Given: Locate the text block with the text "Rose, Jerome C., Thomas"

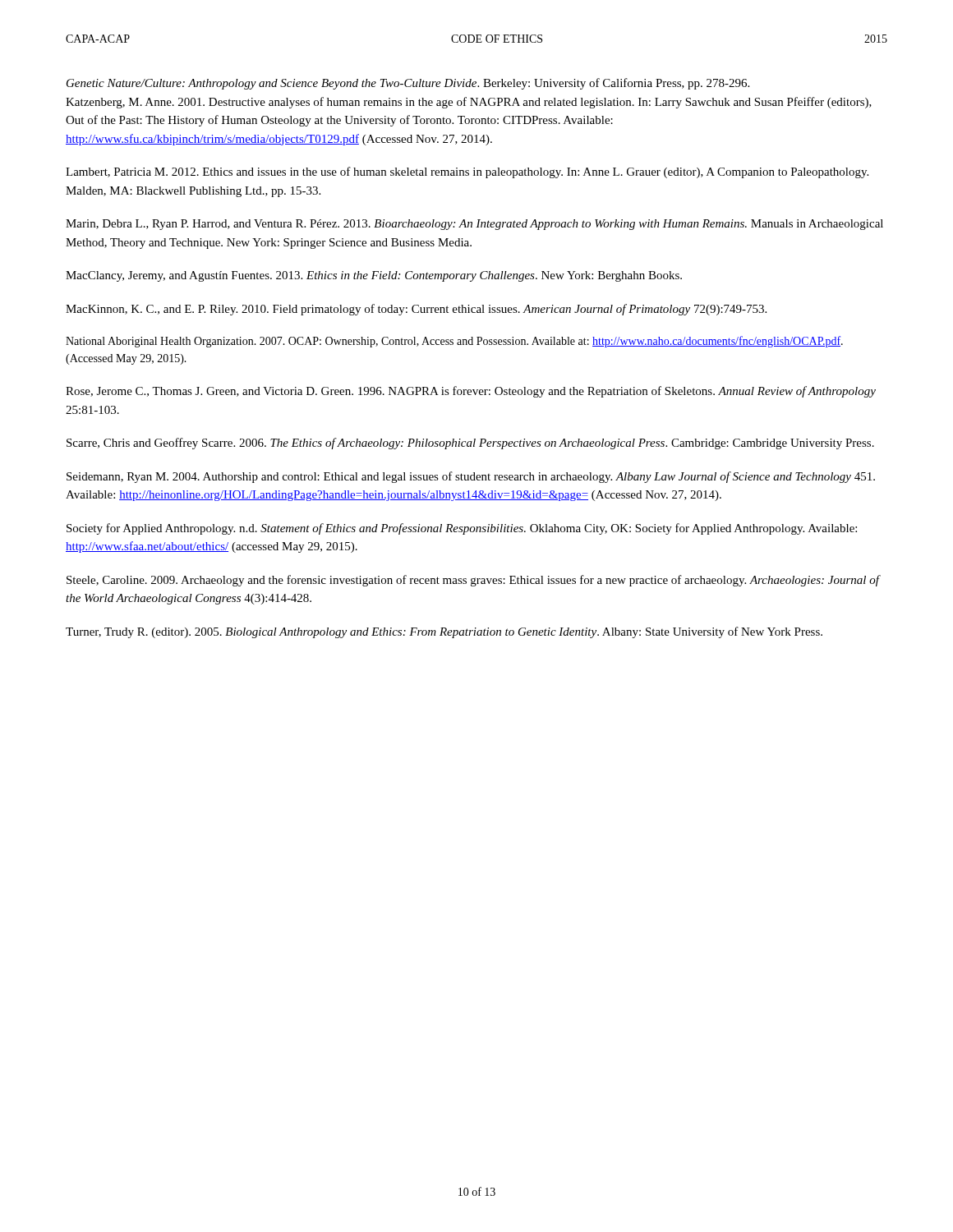Looking at the screenshot, I should pyautogui.click(x=471, y=400).
